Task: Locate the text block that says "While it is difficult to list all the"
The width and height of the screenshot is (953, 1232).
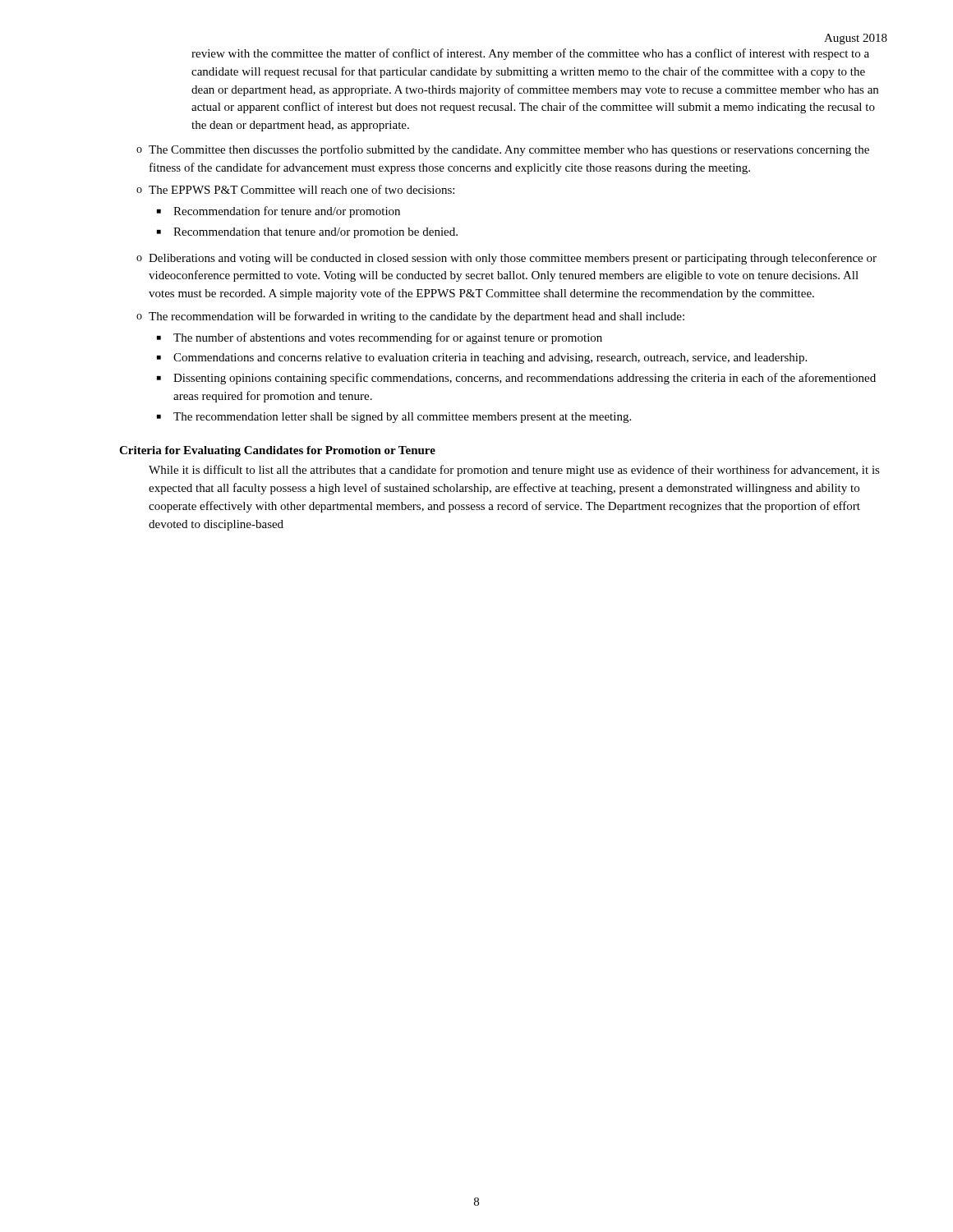Action: click(514, 497)
